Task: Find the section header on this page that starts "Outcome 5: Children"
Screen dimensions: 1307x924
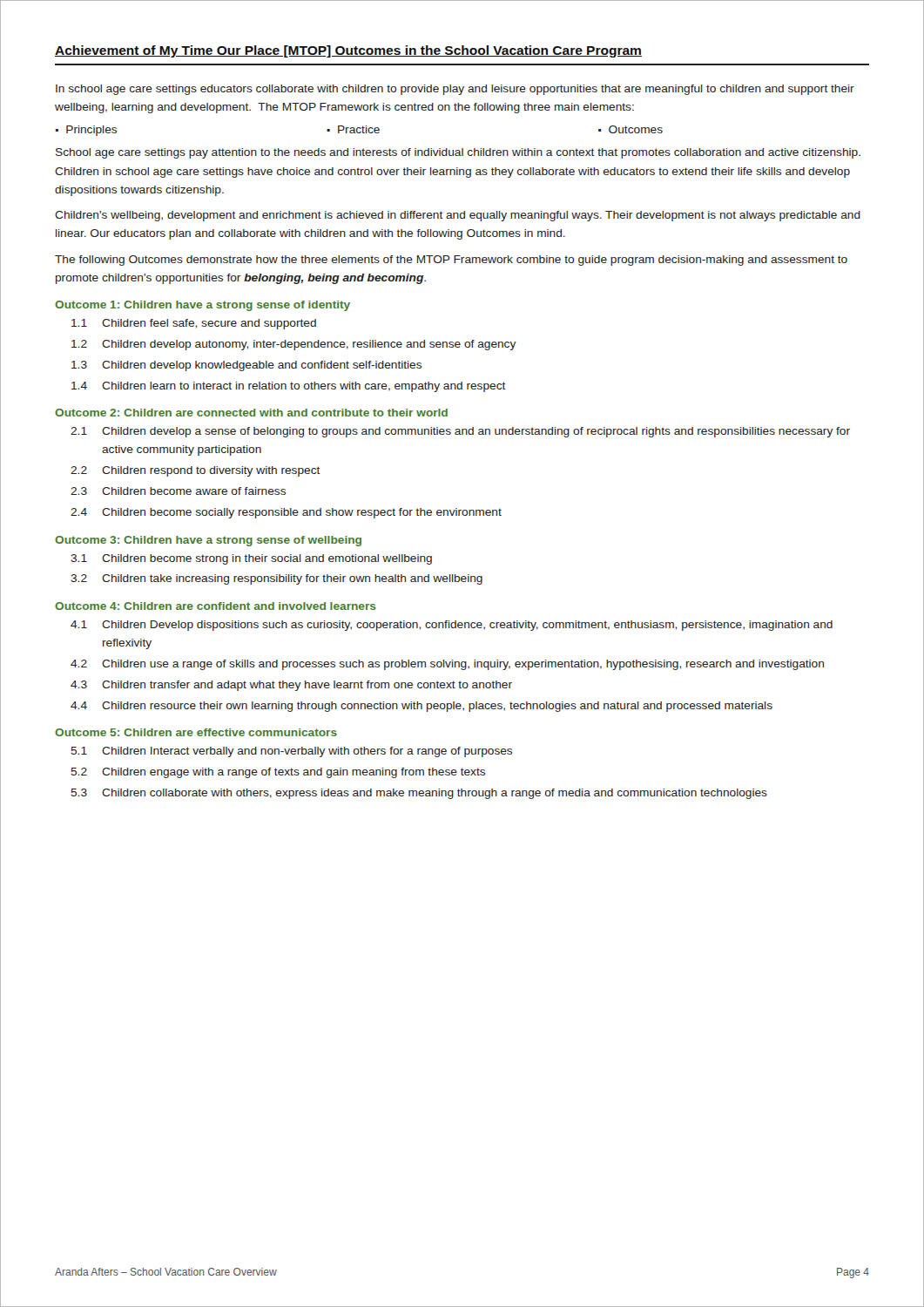Action: point(196,733)
